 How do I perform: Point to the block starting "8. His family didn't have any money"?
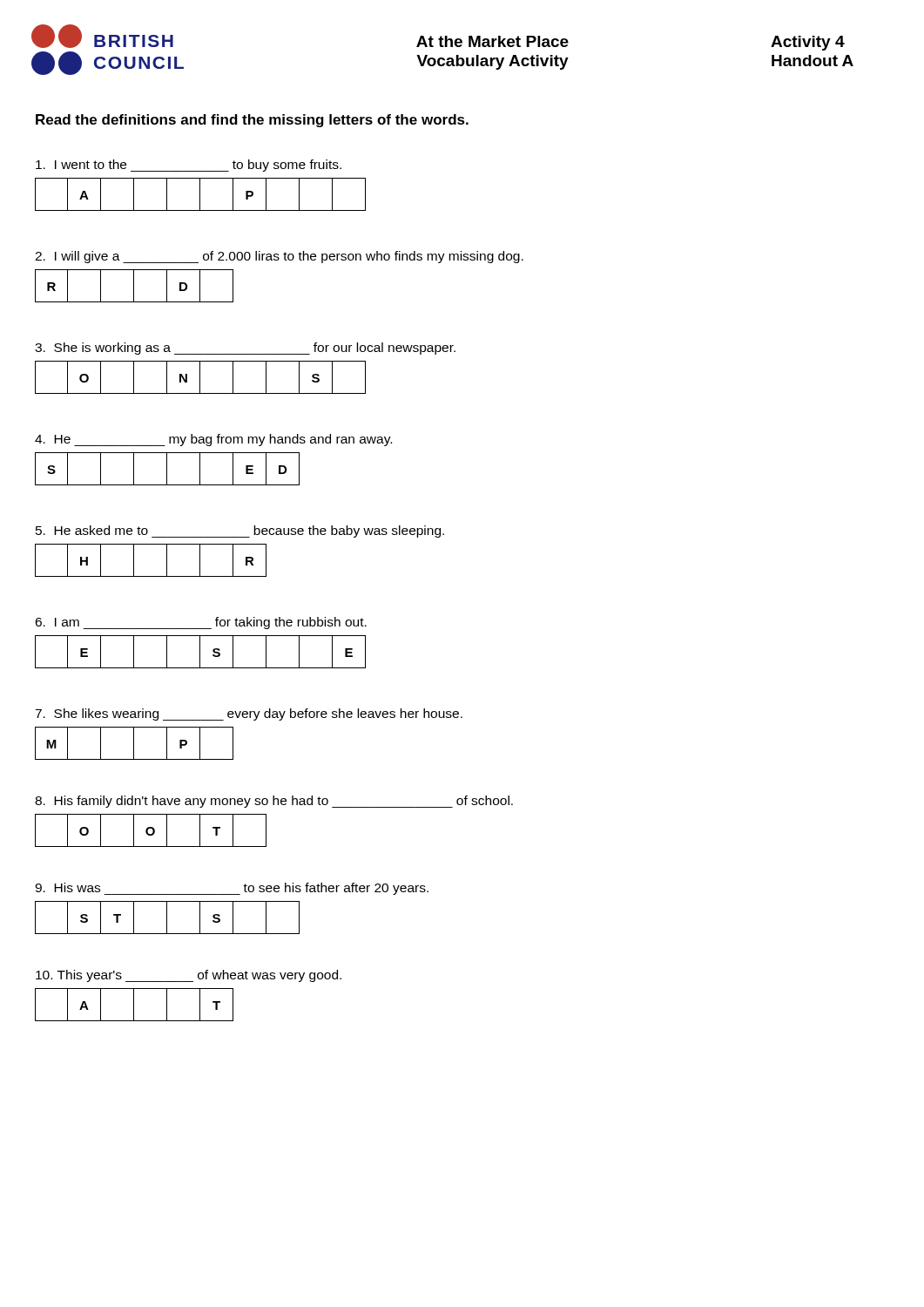[274, 802]
